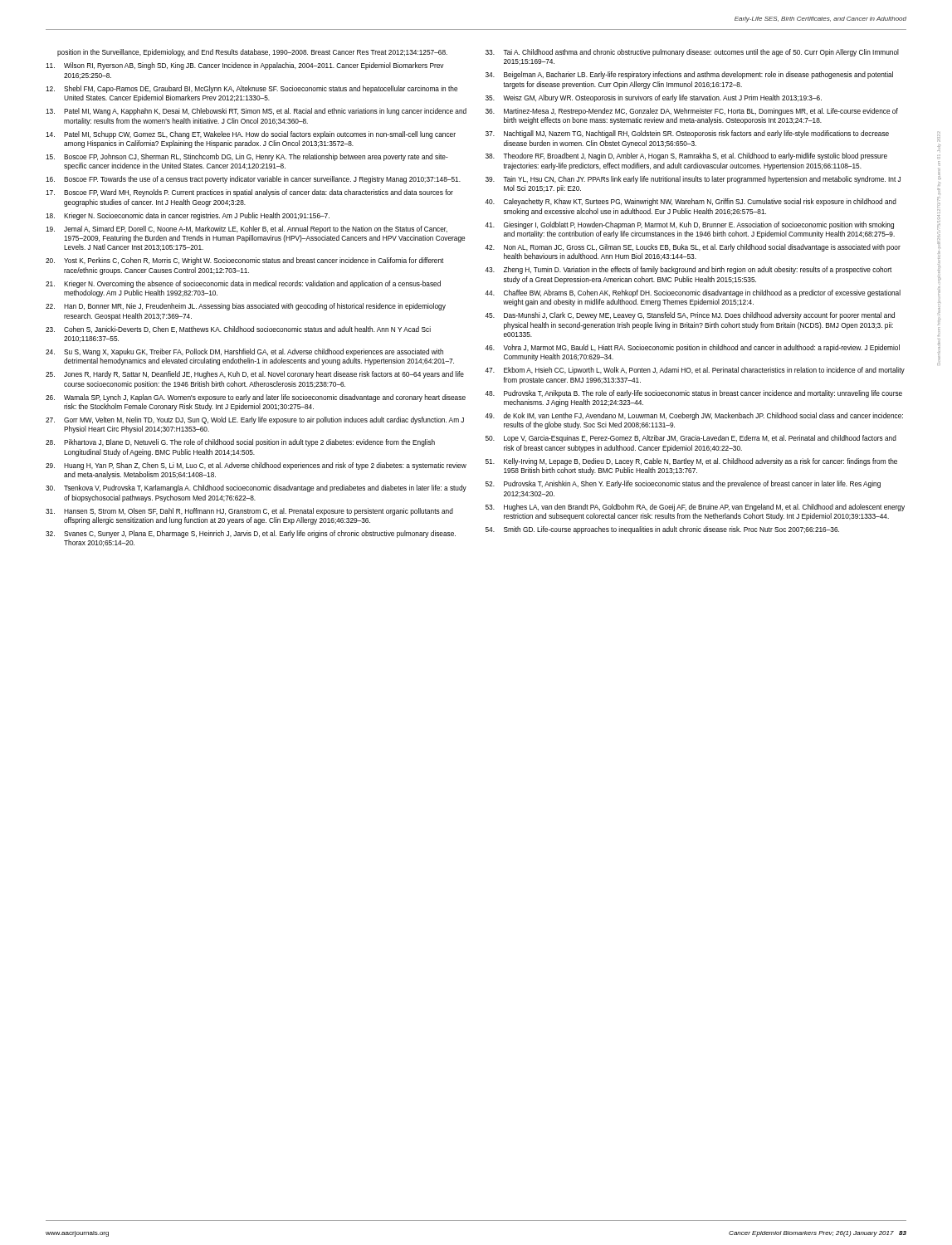
Task: Select the region starting "41. Giesinger I, Goldblatt P, Howden-Chapman"
Action: pos(696,230)
